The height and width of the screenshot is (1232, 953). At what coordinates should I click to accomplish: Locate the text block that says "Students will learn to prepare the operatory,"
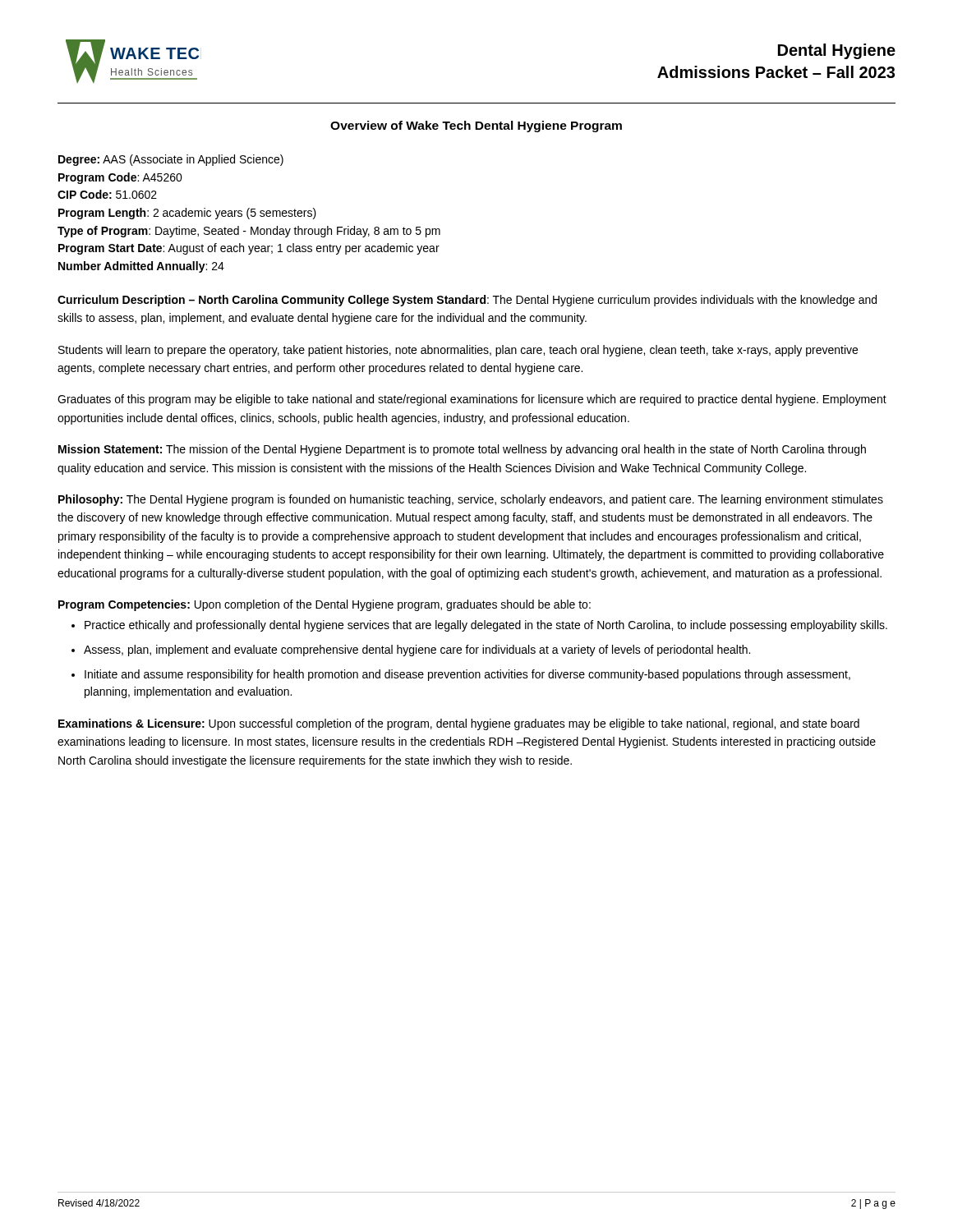458,359
